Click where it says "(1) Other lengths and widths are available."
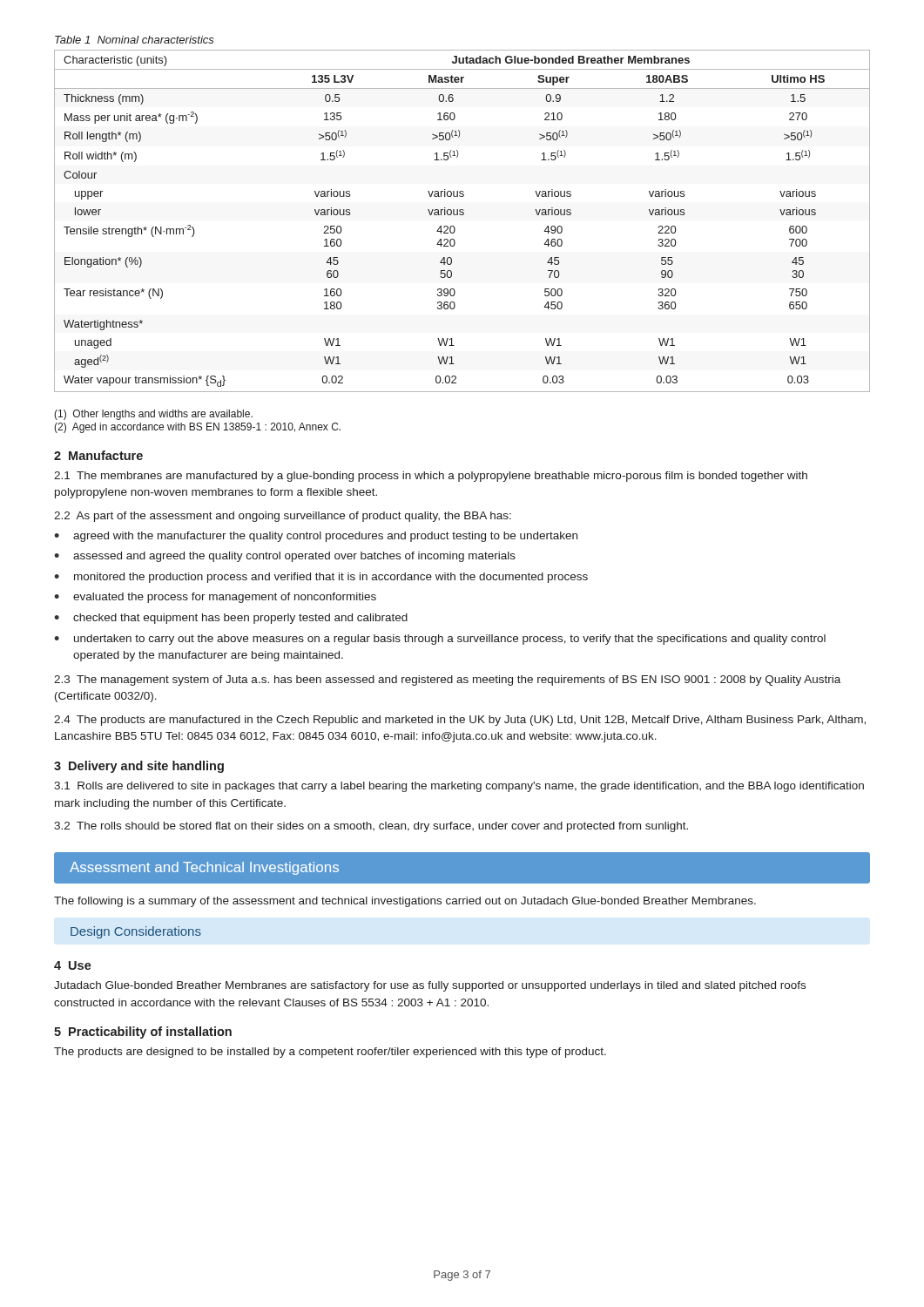 click(x=154, y=414)
